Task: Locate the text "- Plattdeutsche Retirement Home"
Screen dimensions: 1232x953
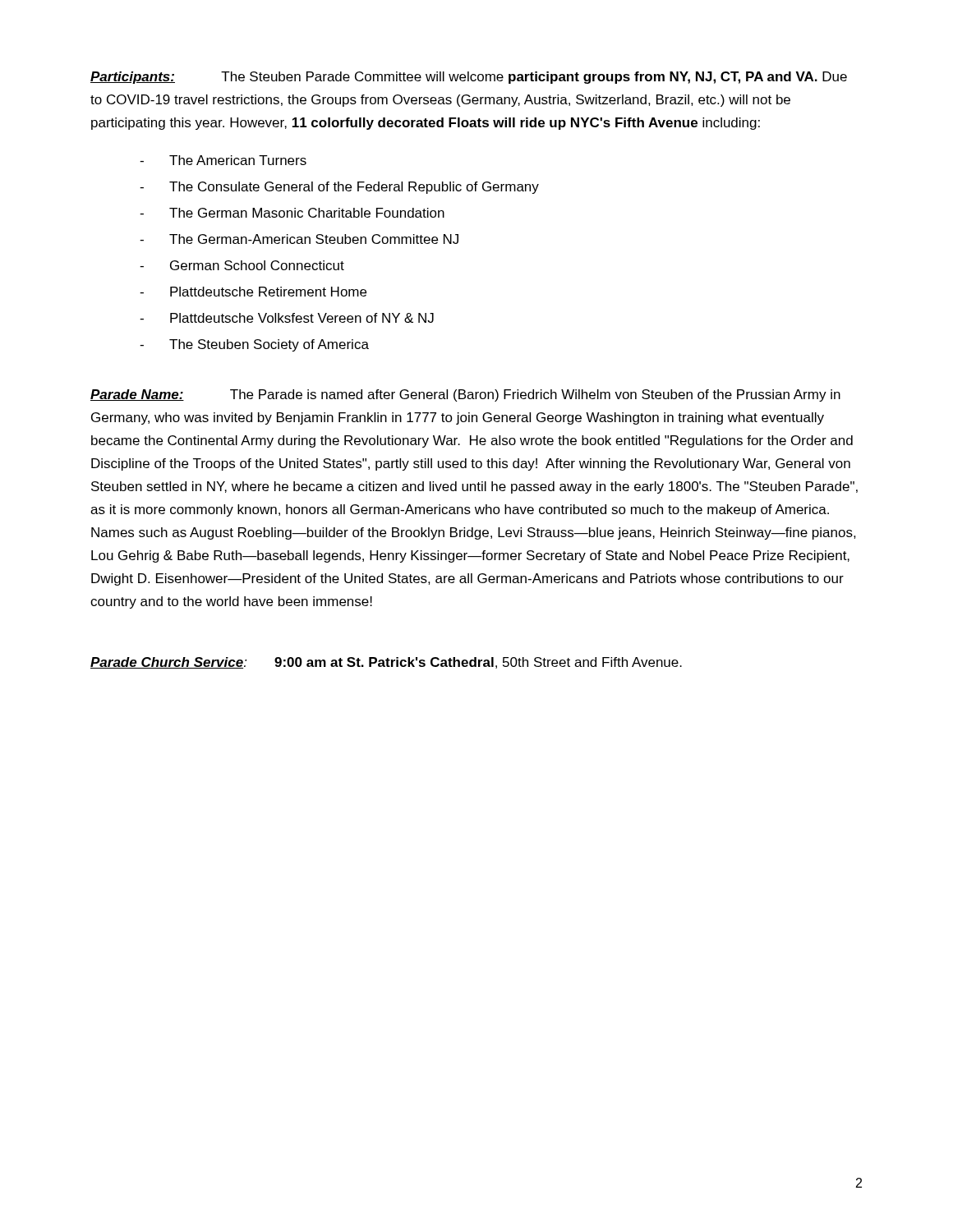Action: (x=253, y=293)
